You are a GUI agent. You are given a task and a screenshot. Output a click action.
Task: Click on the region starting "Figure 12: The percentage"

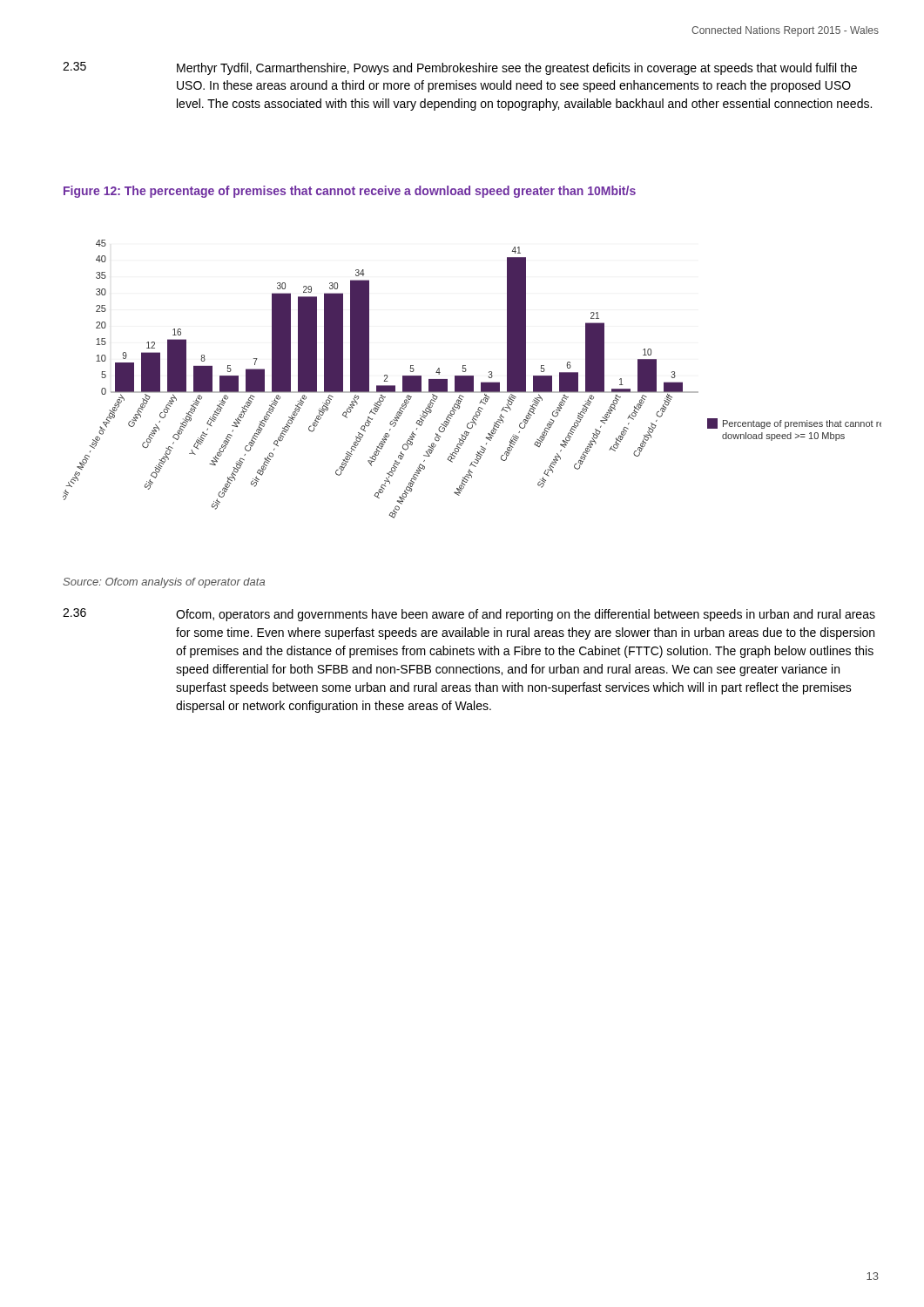[349, 191]
